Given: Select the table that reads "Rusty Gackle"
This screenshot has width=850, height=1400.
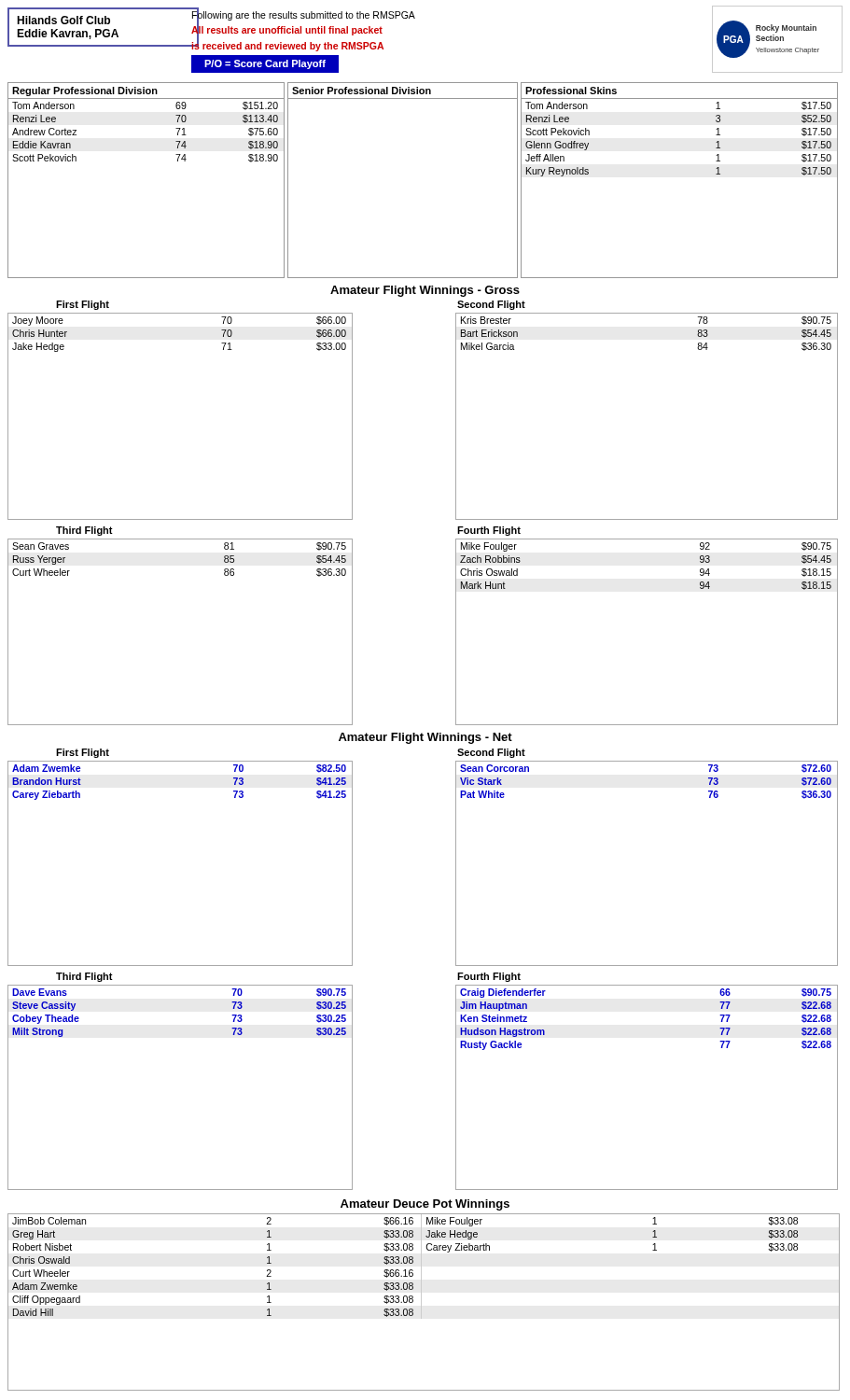Looking at the screenshot, I should (647, 1087).
